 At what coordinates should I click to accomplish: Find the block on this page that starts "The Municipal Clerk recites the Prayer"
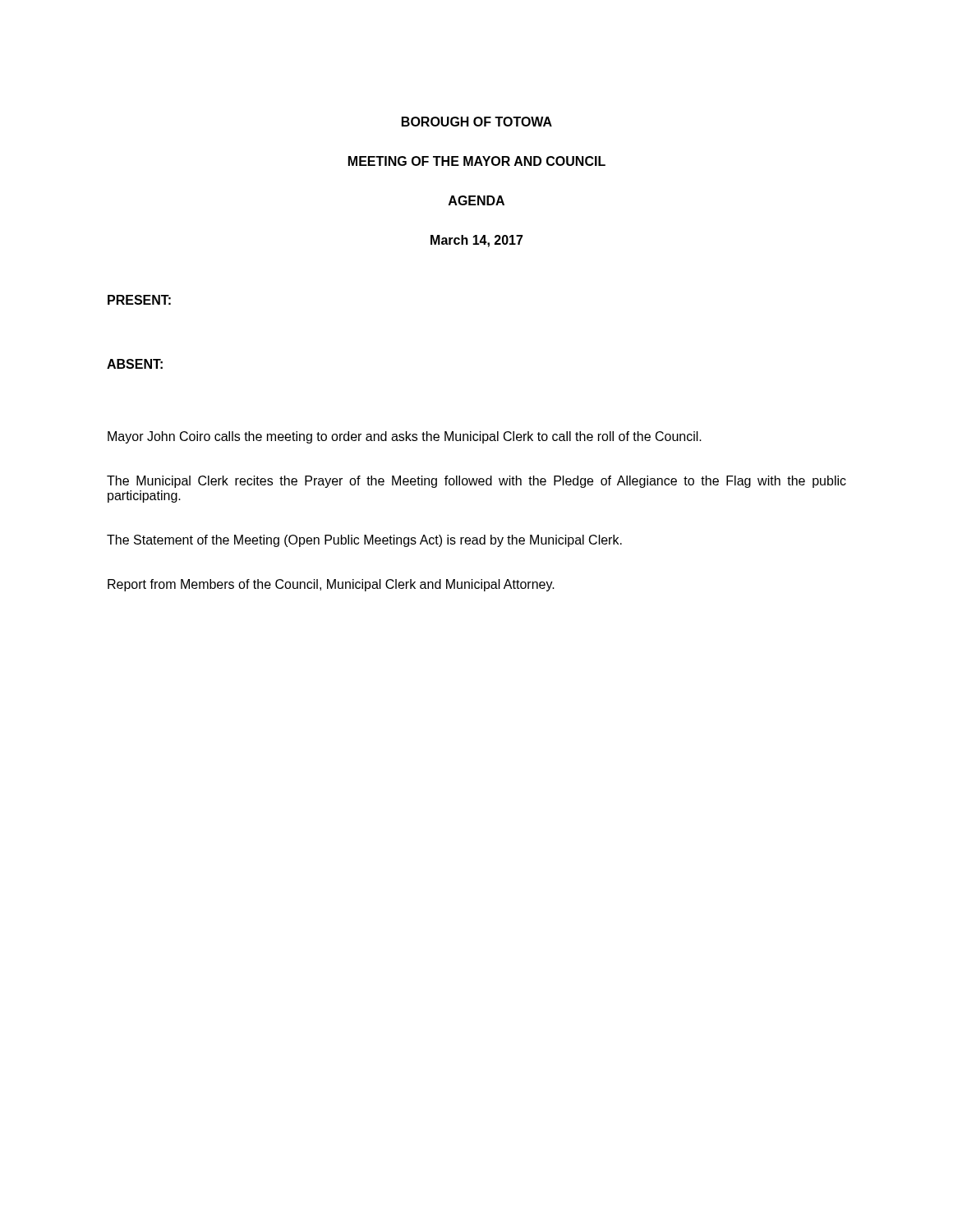(x=476, y=488)
